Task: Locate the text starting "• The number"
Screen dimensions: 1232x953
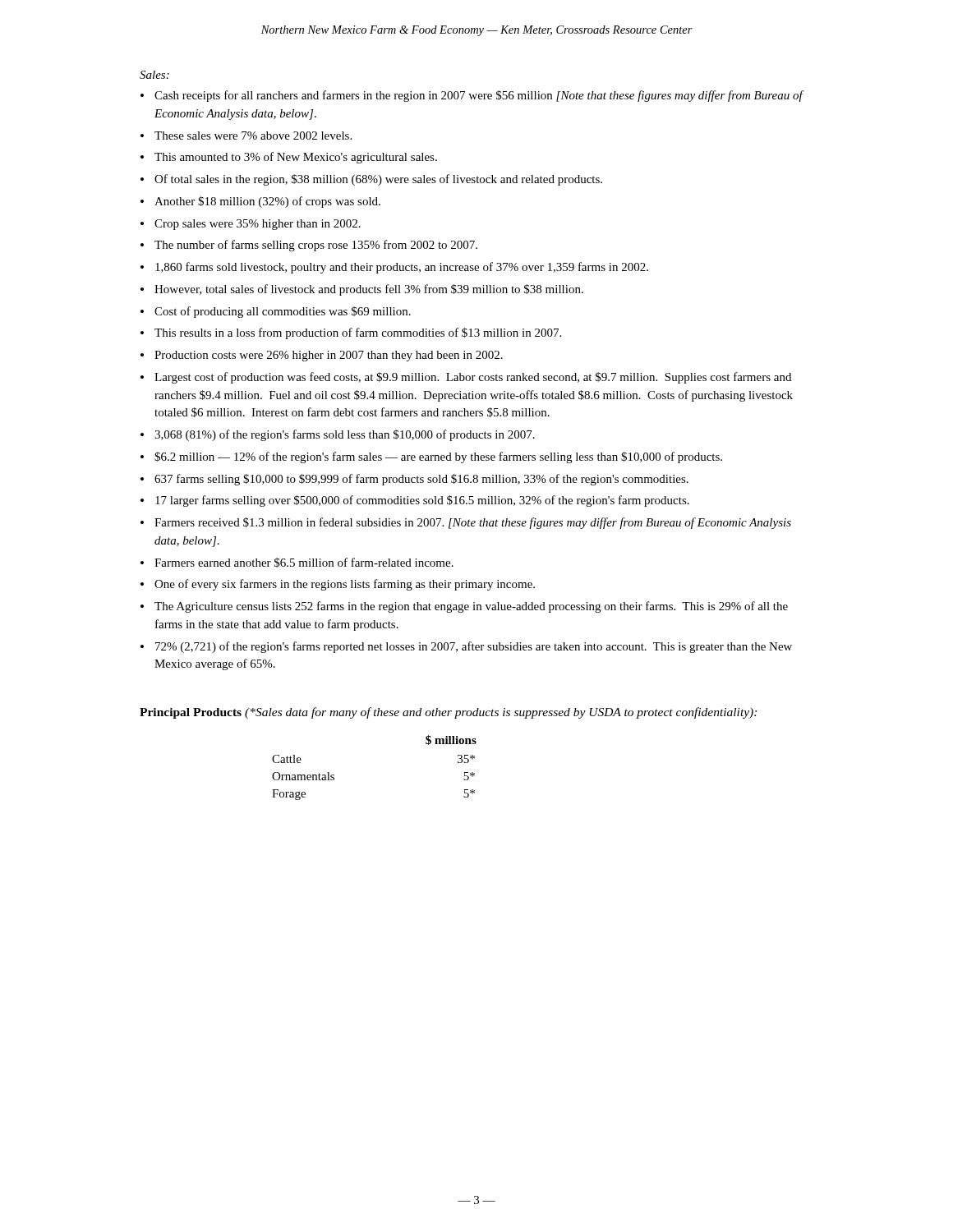Action: [x=476, y=246]
